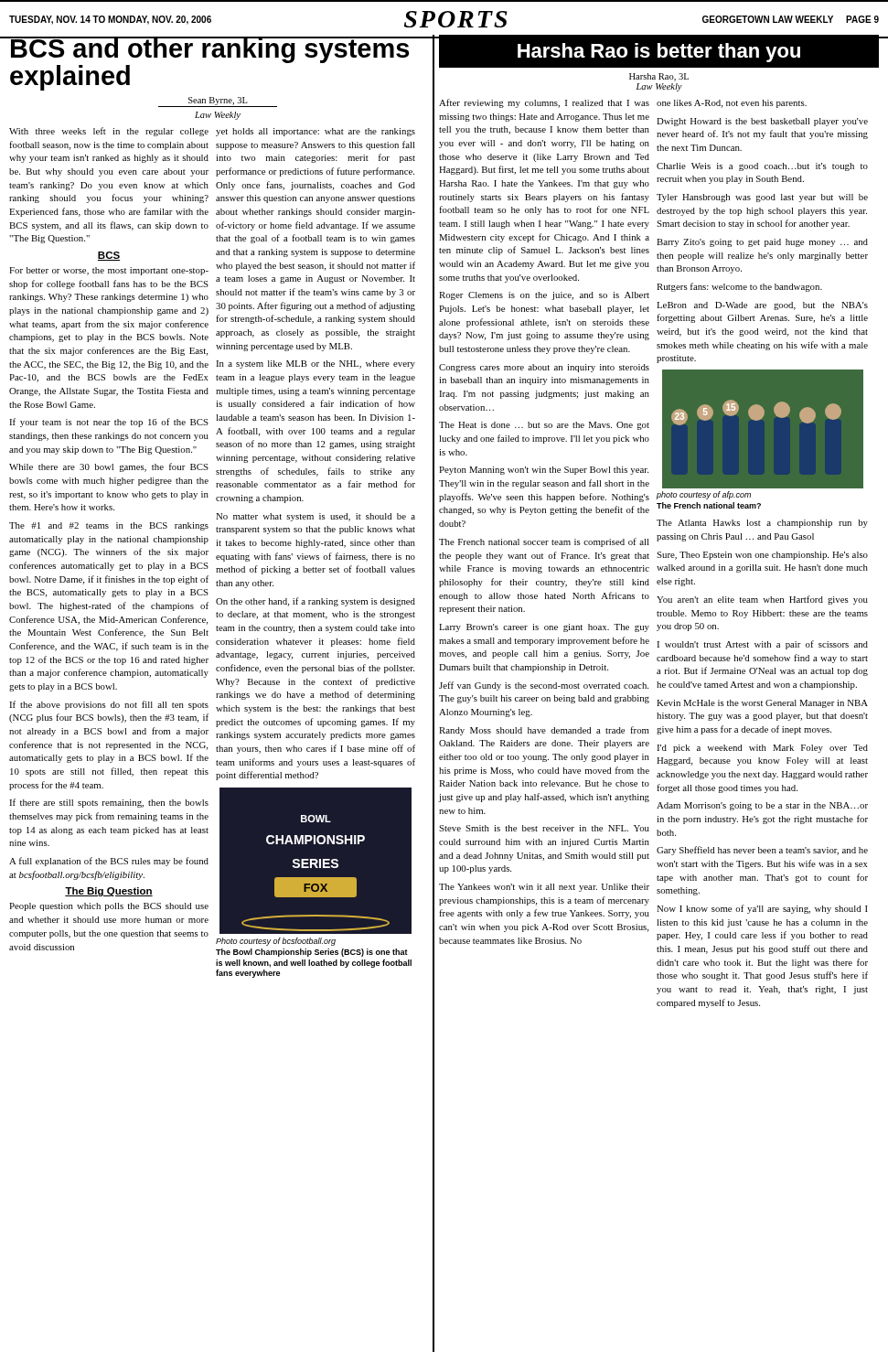Locate the text "The Big Question"
Screen dimensions: 1372x888
[x=109, y=891]
